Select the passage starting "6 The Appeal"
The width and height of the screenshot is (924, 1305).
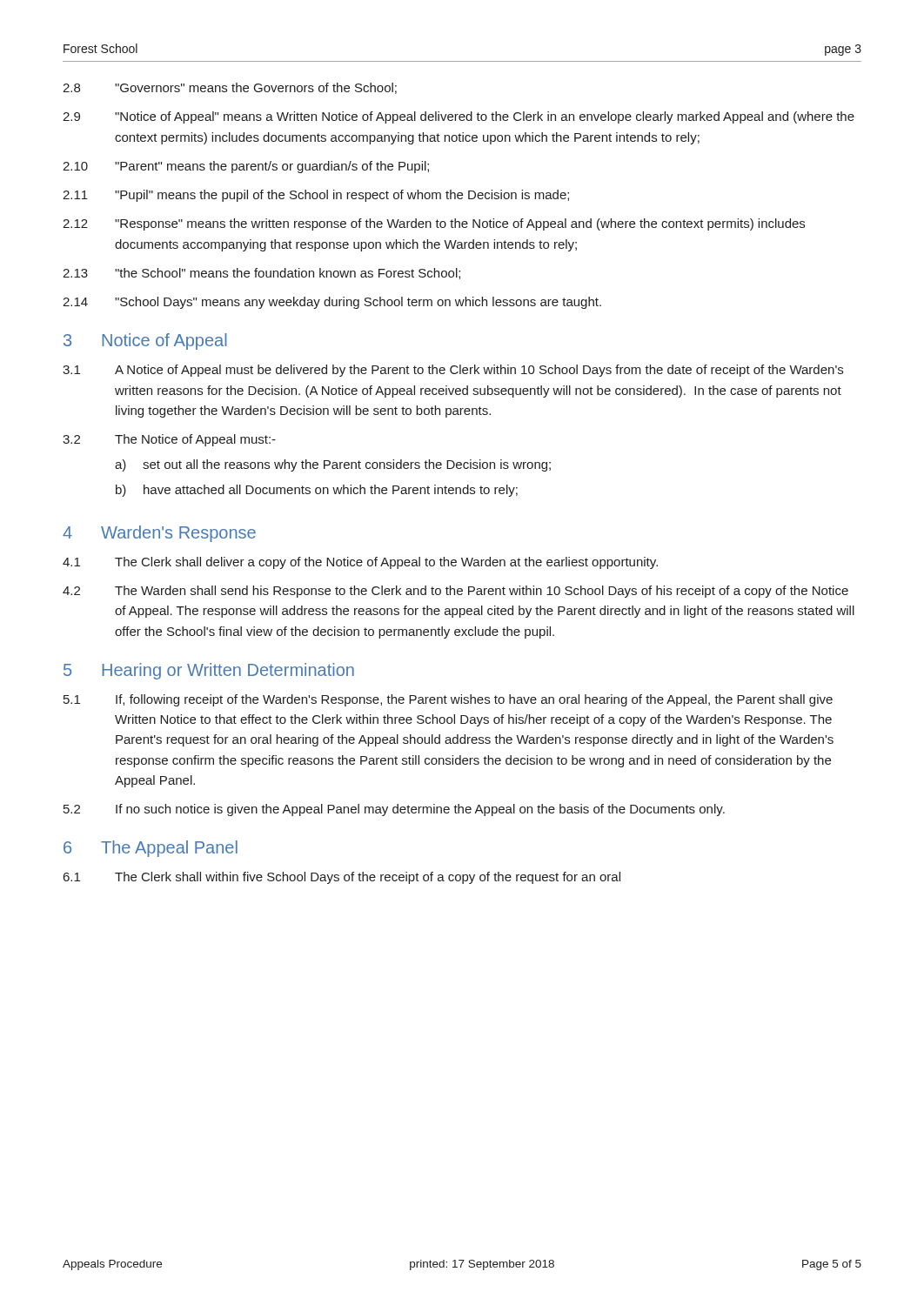pos(150,848)
